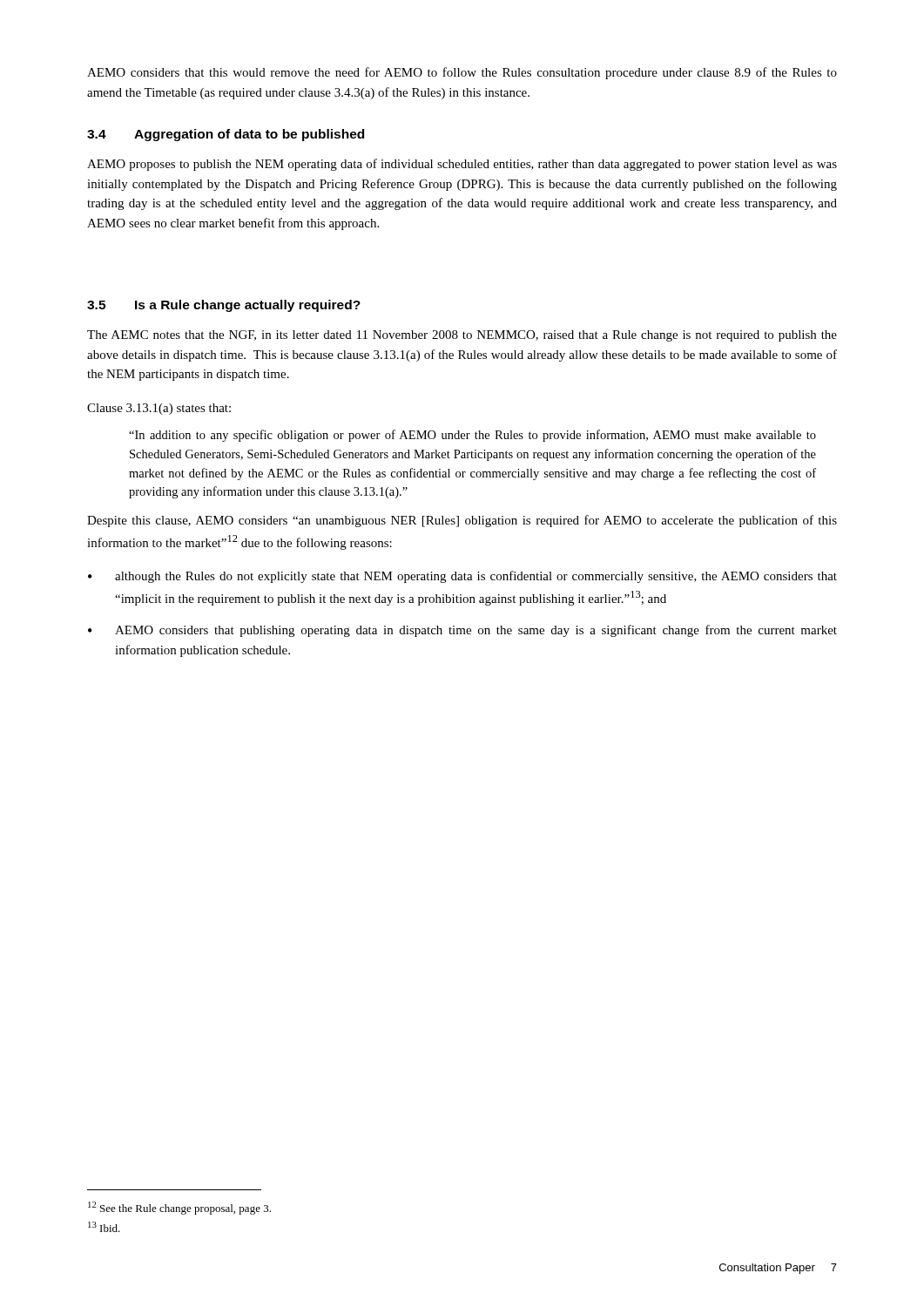
Task: Select the text starting "3.4Aggregation of data to be published"
Action: [226, 134]
